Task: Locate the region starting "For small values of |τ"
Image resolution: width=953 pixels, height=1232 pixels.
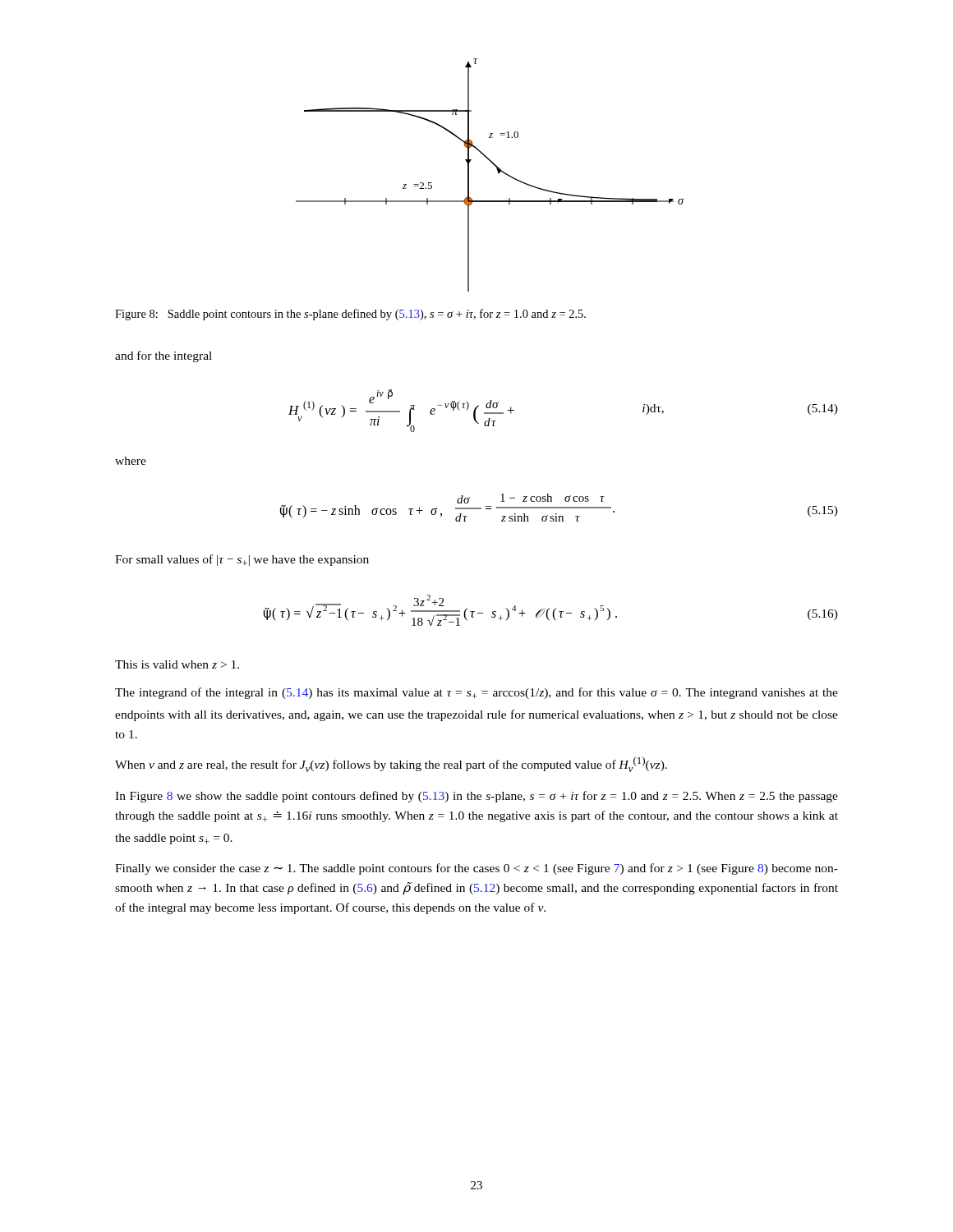Action: tap(242, 561)
